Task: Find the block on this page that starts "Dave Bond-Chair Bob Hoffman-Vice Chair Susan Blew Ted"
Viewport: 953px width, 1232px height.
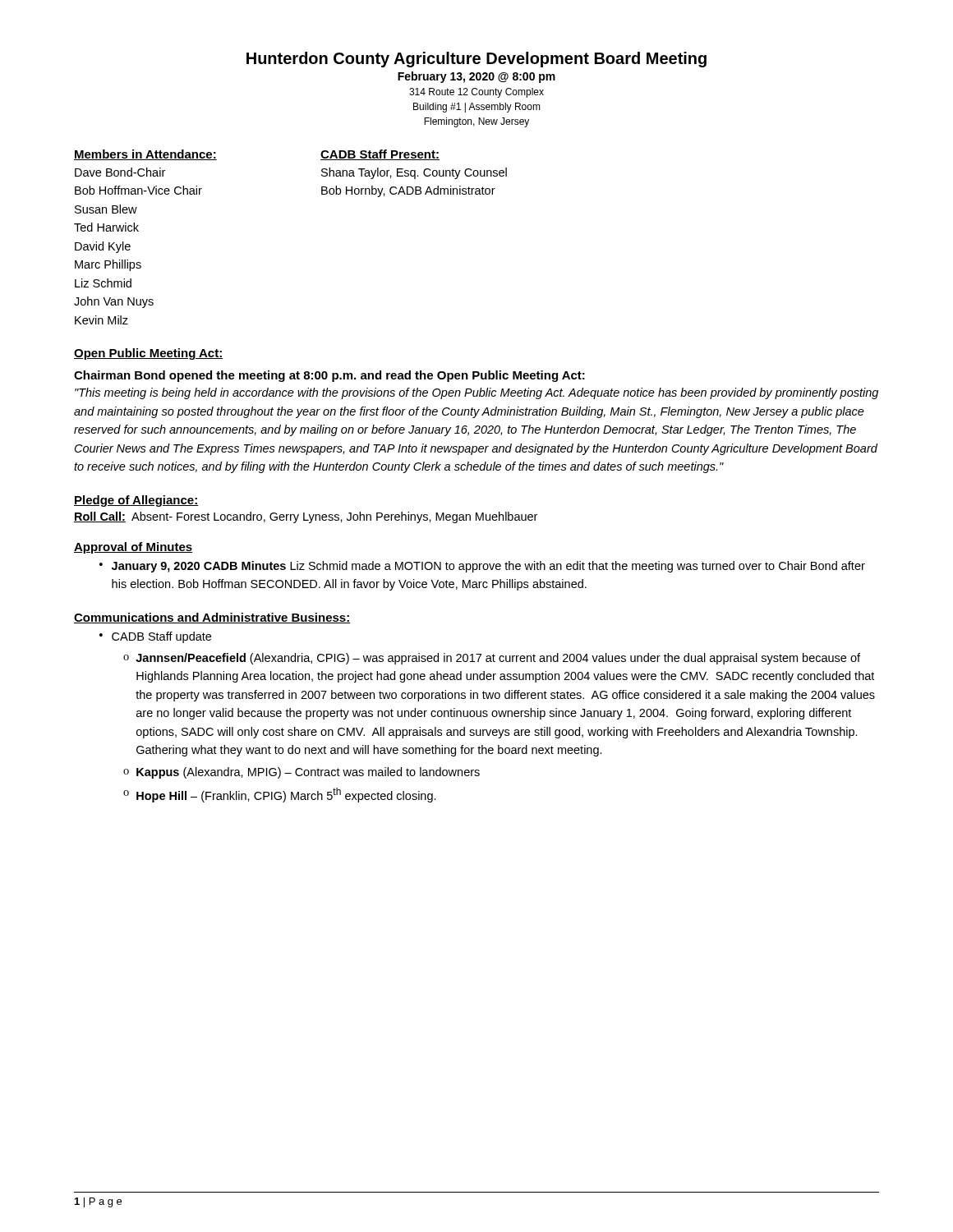Action: pos(138,246)
